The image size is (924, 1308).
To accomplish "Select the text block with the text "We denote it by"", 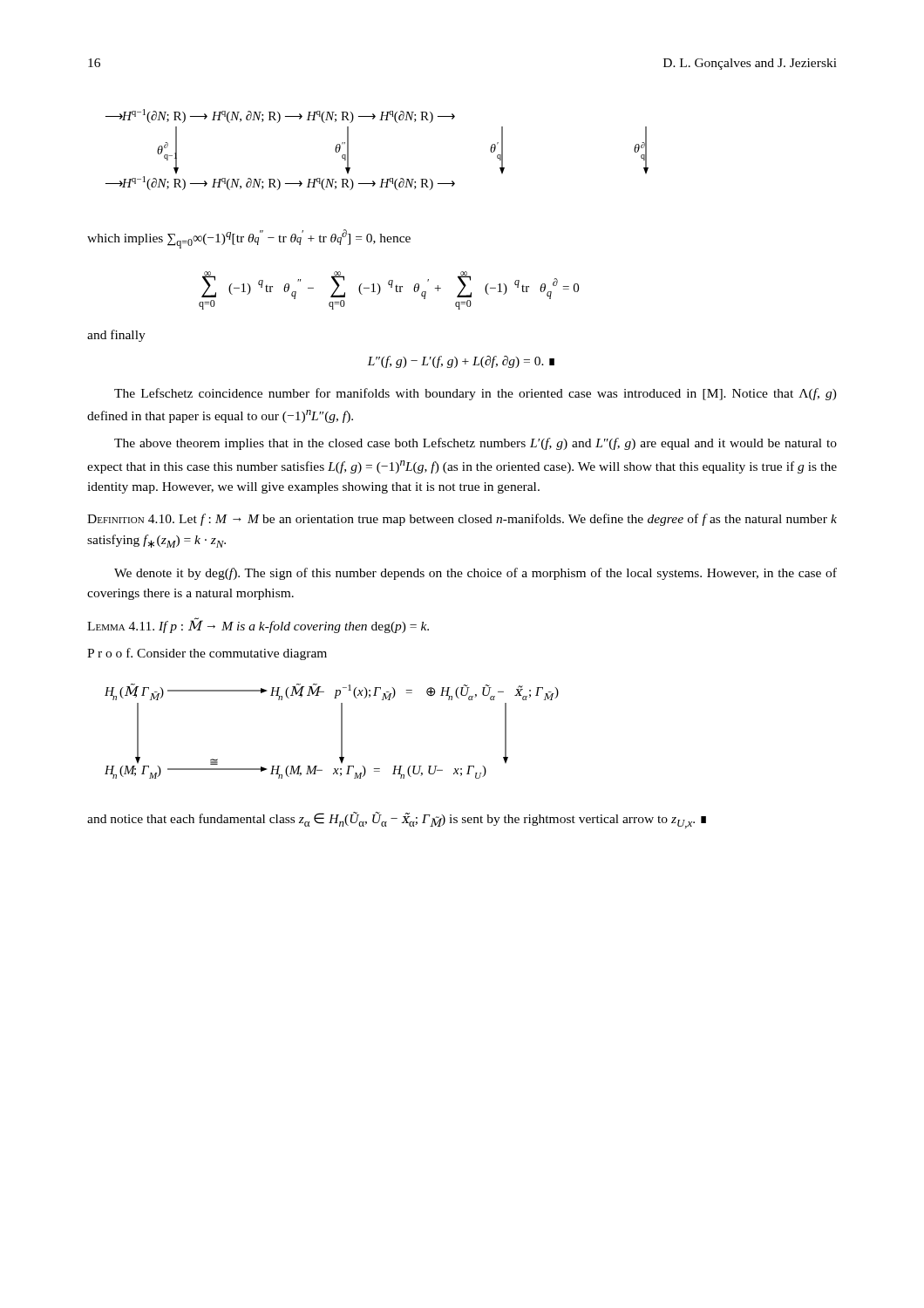I will point(462,583).
